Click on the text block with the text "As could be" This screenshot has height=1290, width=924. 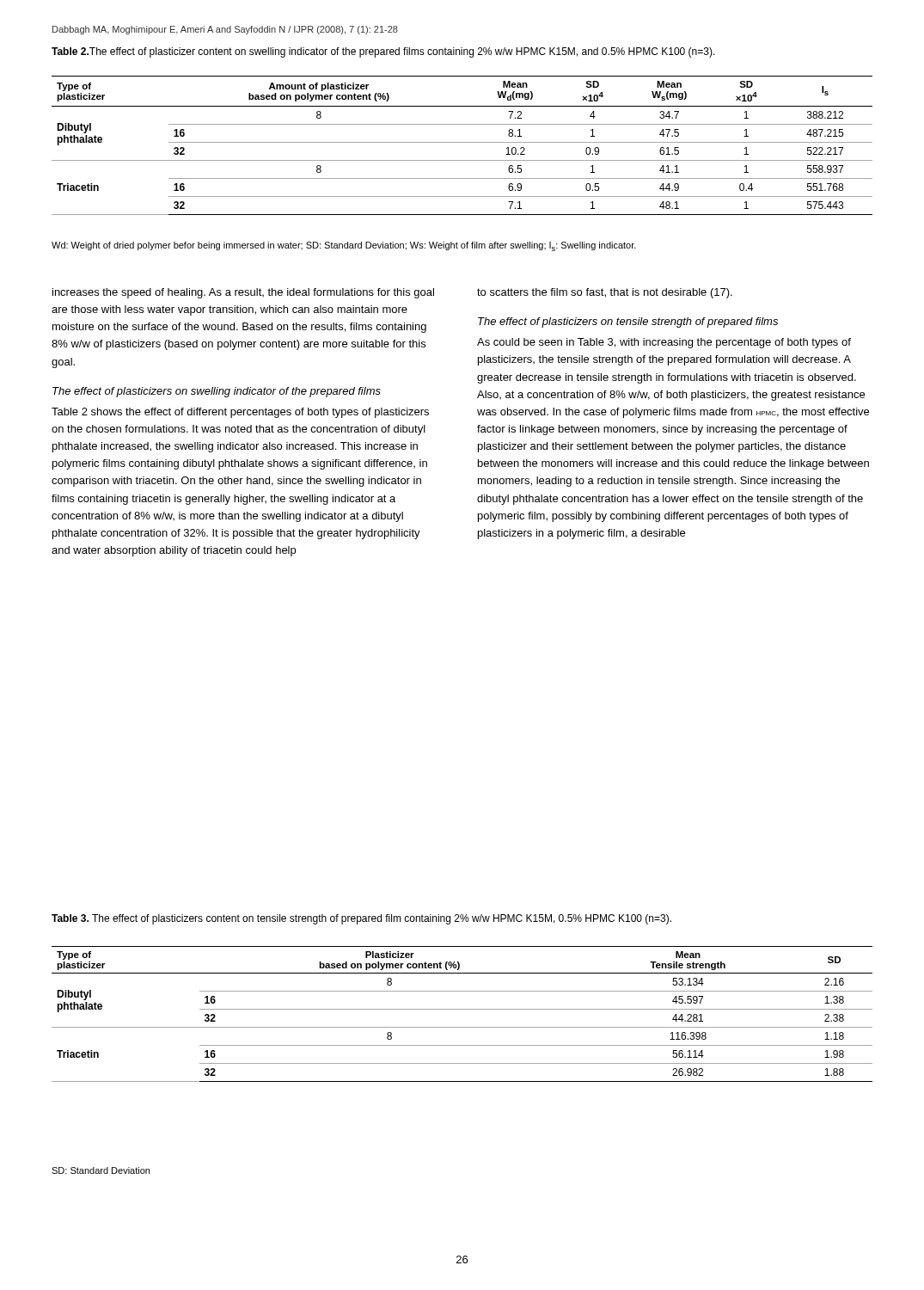673,437
